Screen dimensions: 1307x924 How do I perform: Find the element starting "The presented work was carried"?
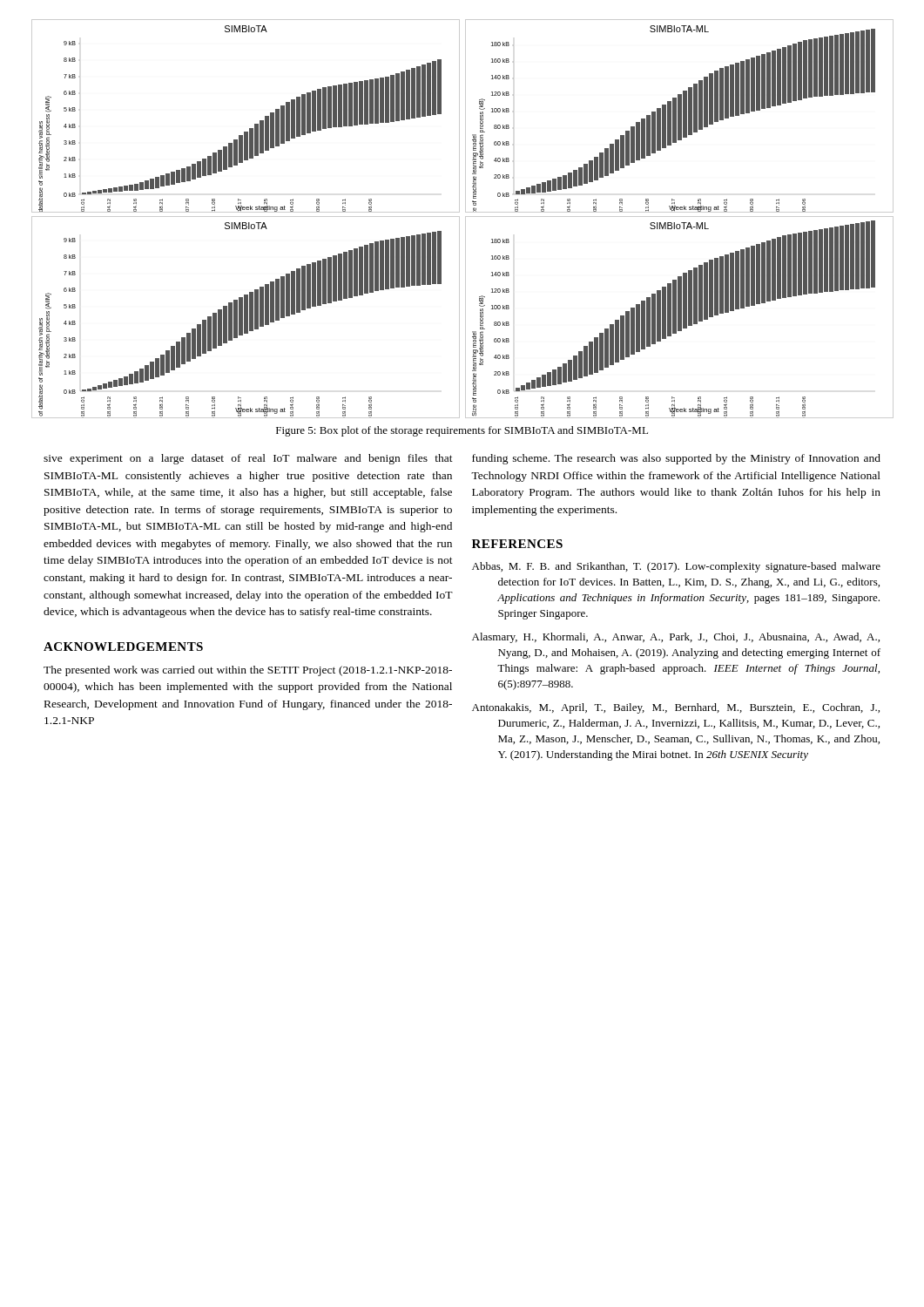click(x=248, y=695)
